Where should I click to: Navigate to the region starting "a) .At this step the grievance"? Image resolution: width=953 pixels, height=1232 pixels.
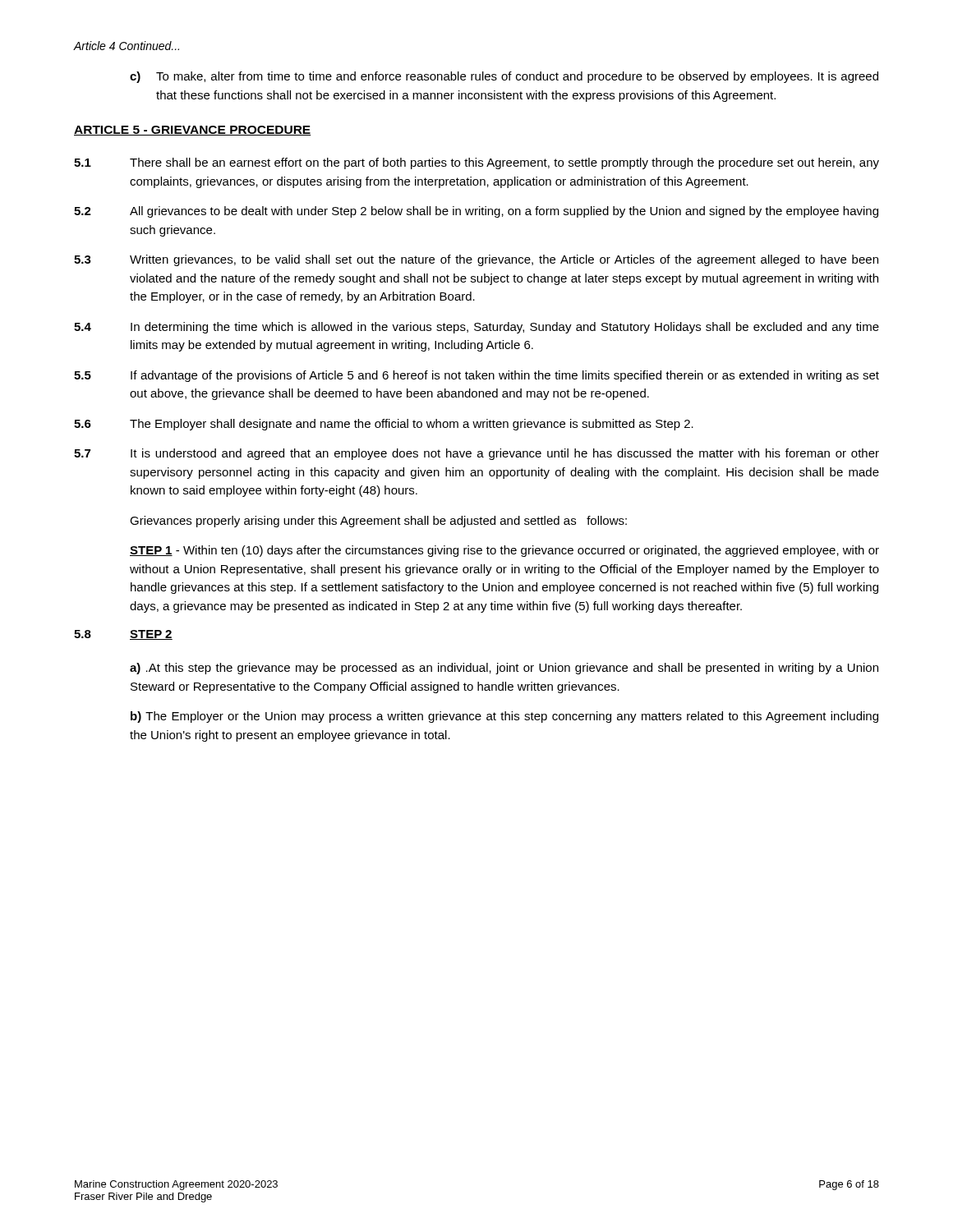(x=504, y=677)
